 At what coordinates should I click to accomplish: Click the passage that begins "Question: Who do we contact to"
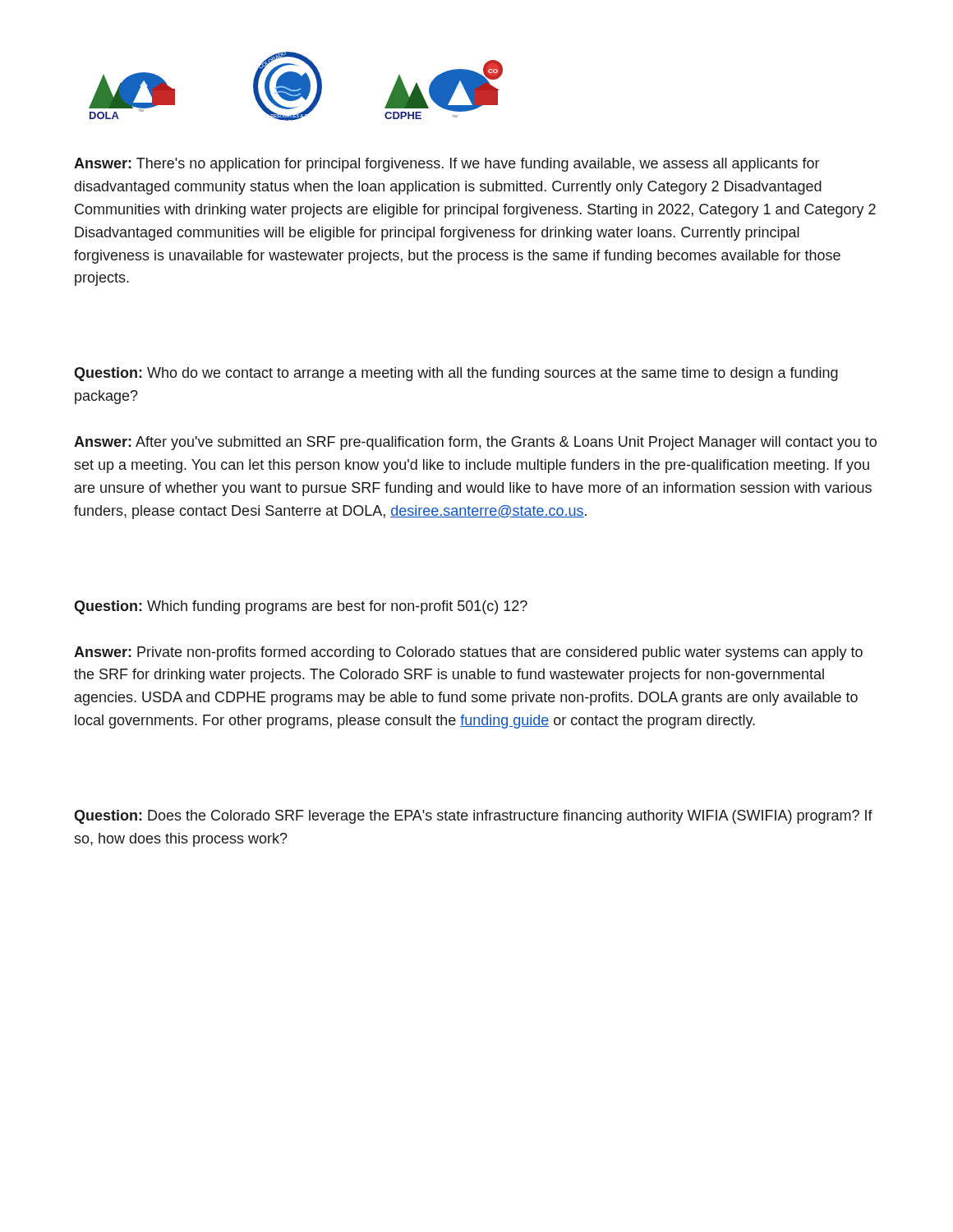coord(476,385)
